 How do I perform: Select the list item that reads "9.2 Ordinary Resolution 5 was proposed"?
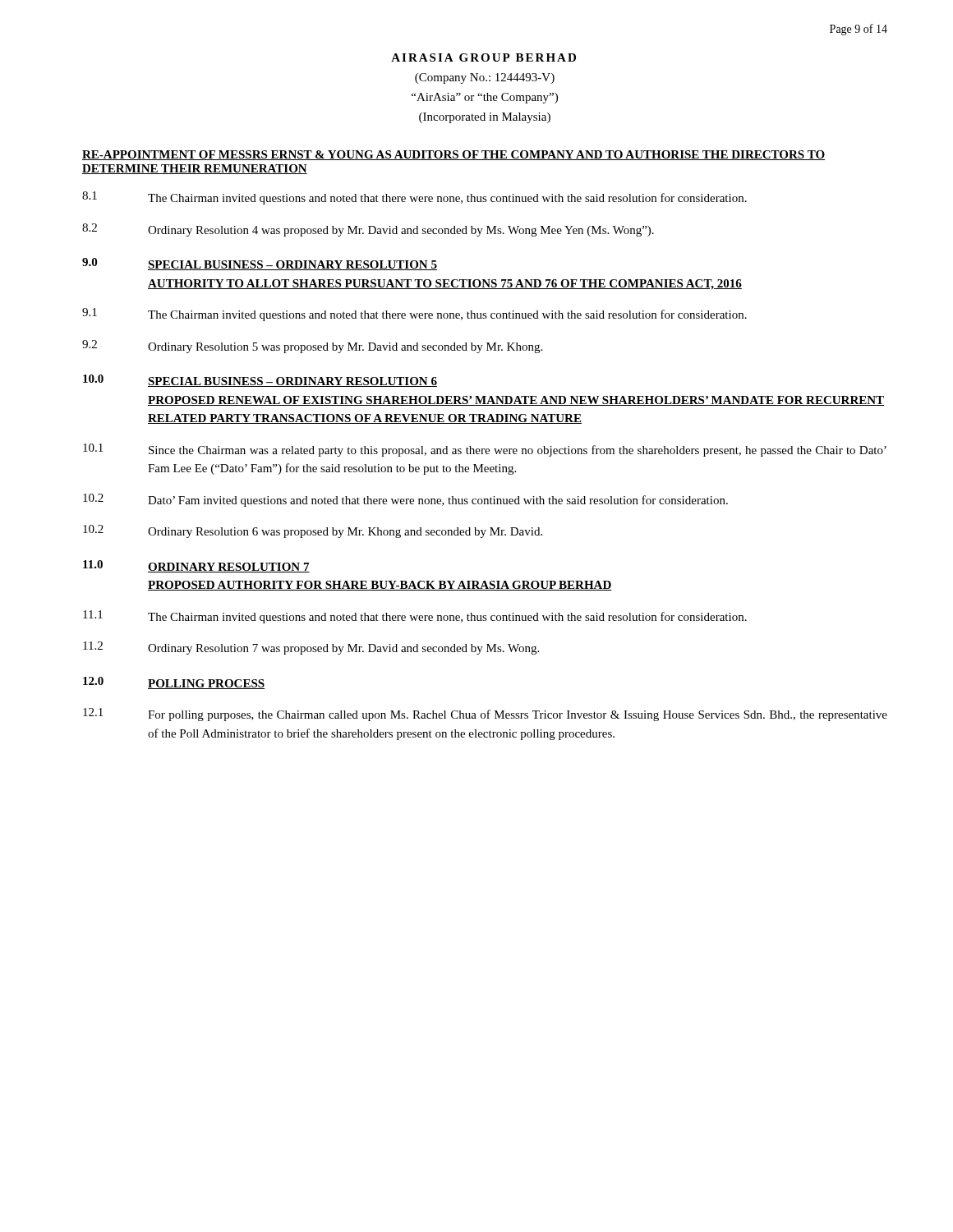[485, 346]
